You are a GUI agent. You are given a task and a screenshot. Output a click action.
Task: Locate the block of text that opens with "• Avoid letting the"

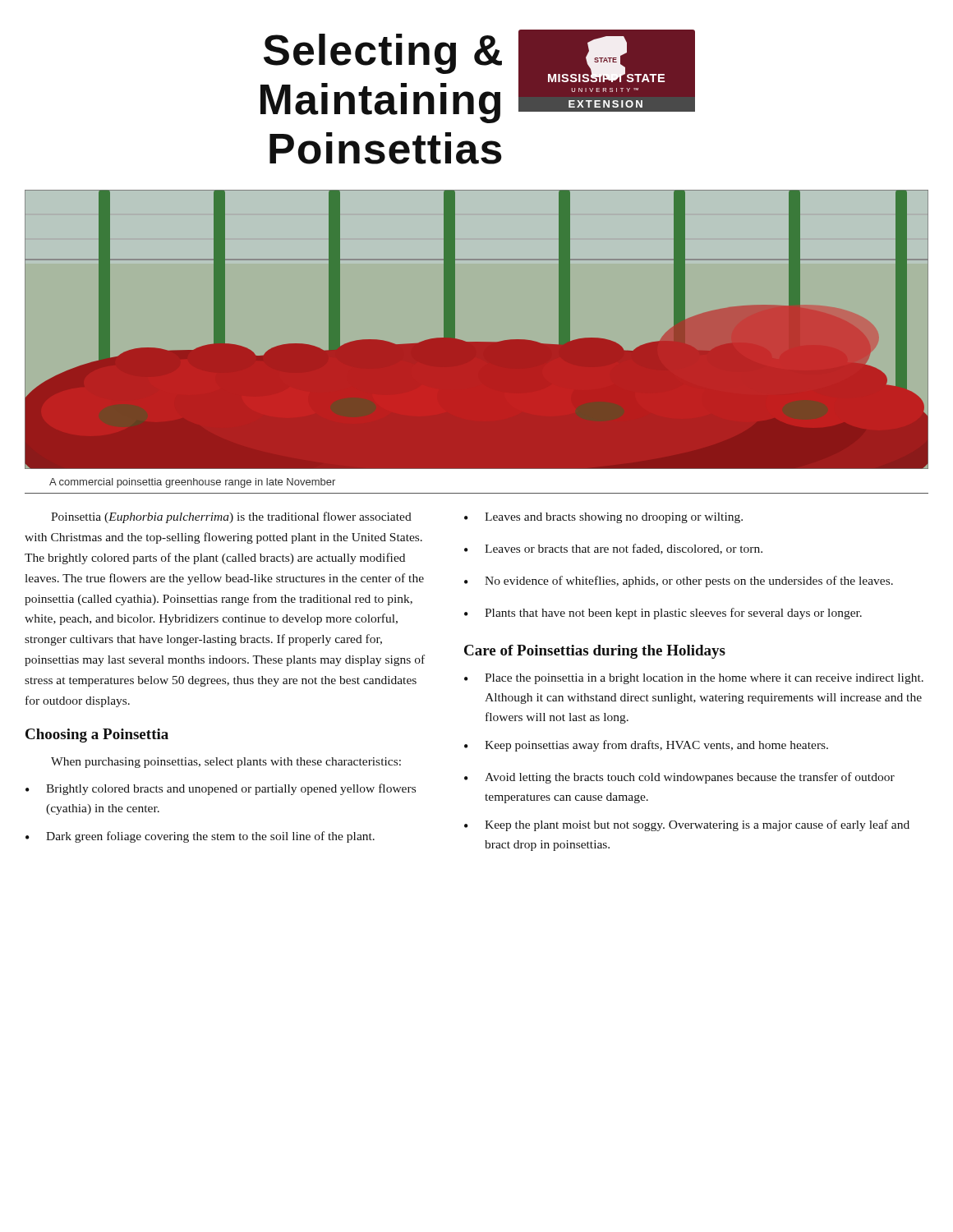point(696,787)
